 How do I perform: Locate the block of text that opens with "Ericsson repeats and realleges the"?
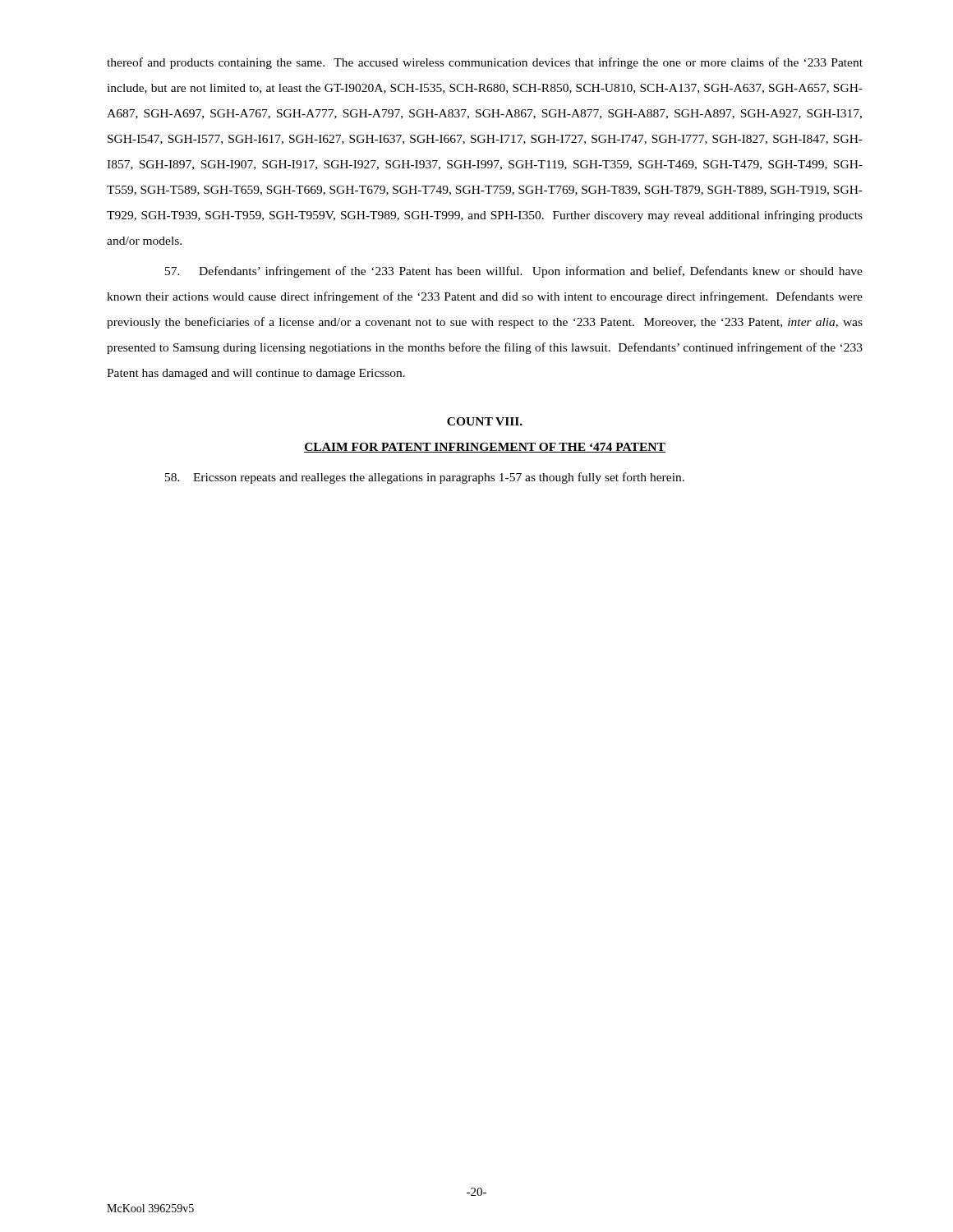pos(485,477)
